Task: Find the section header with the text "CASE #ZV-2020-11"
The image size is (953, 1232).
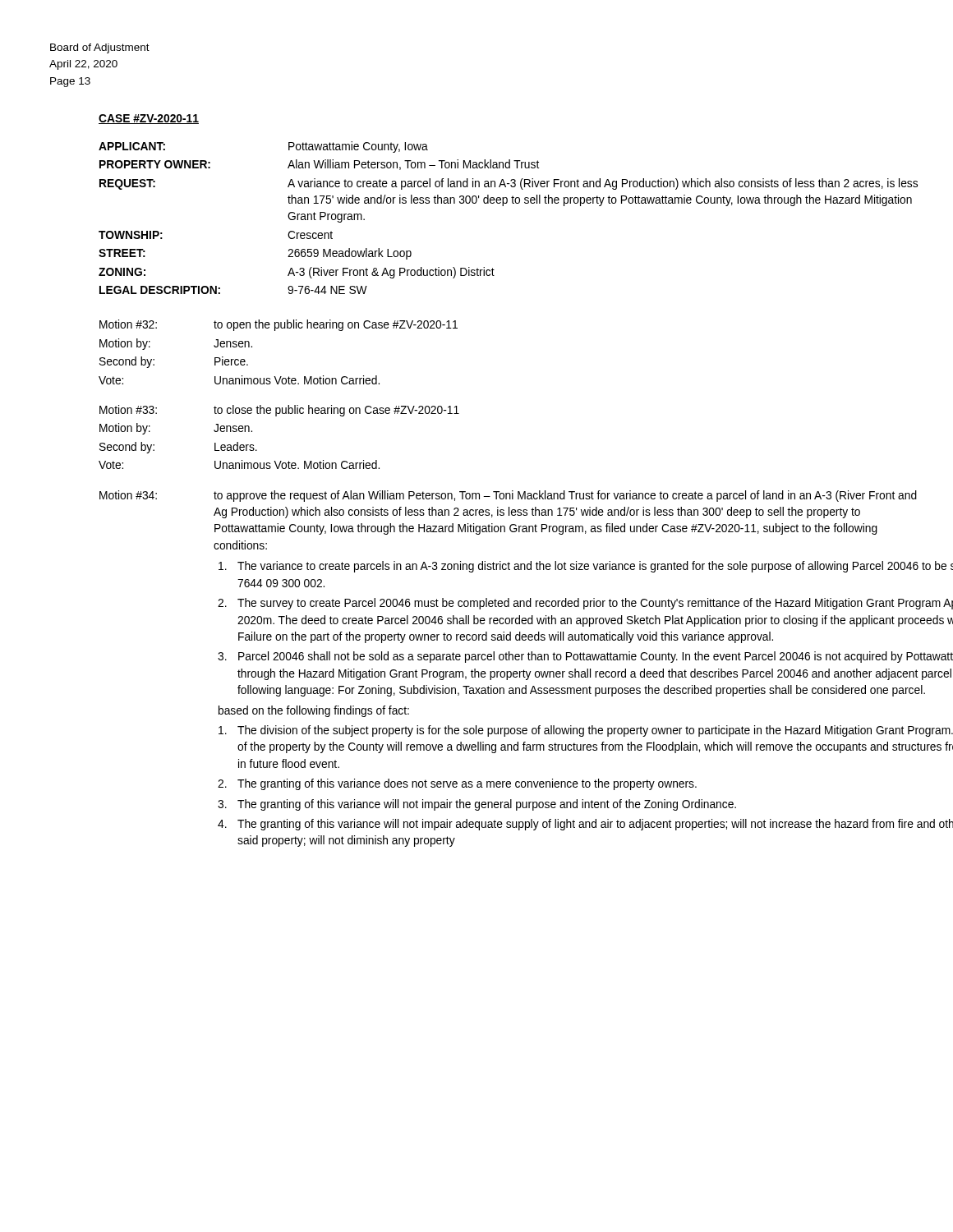Action: 149,119
